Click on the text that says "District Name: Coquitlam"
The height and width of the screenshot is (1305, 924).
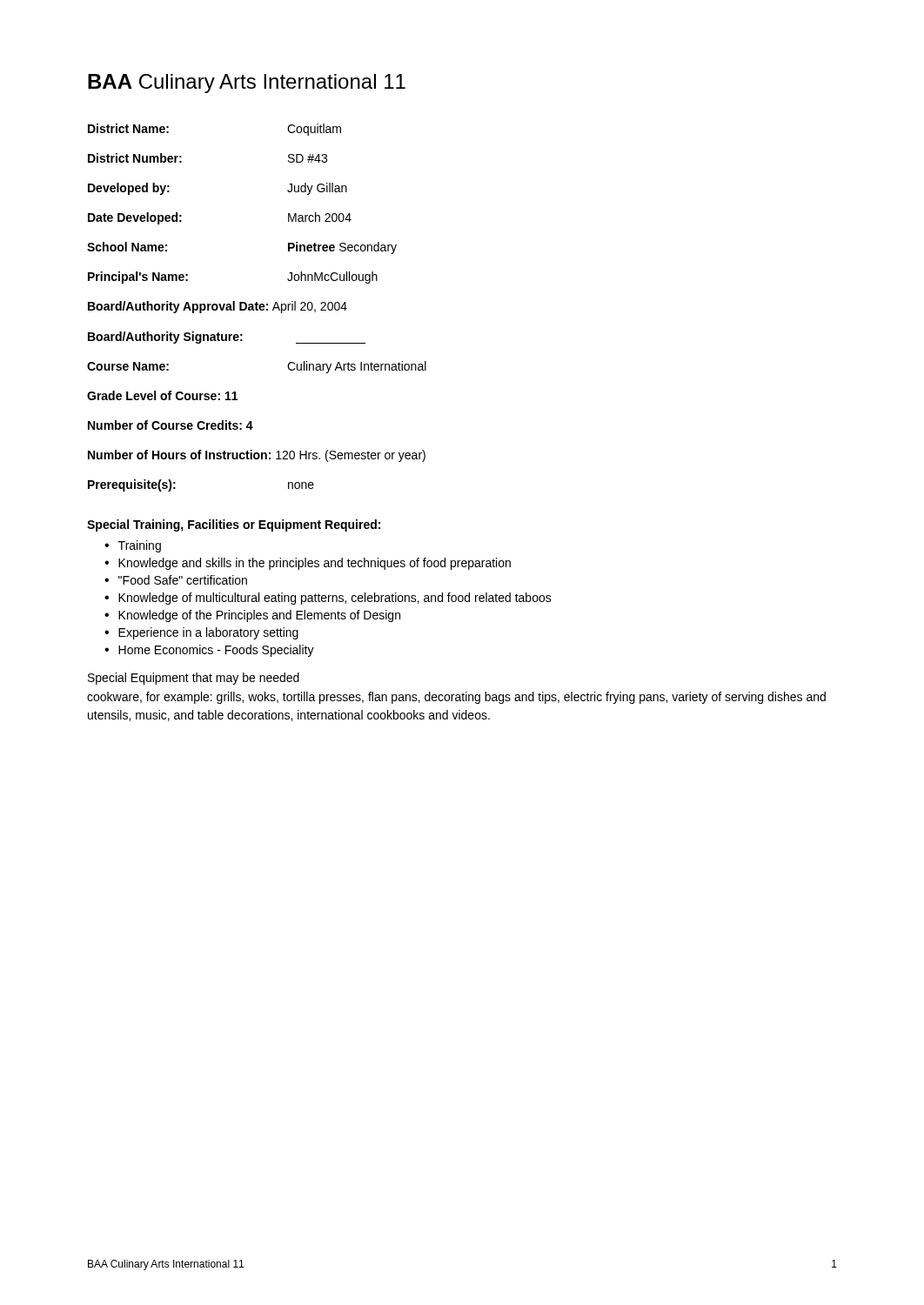123,128
